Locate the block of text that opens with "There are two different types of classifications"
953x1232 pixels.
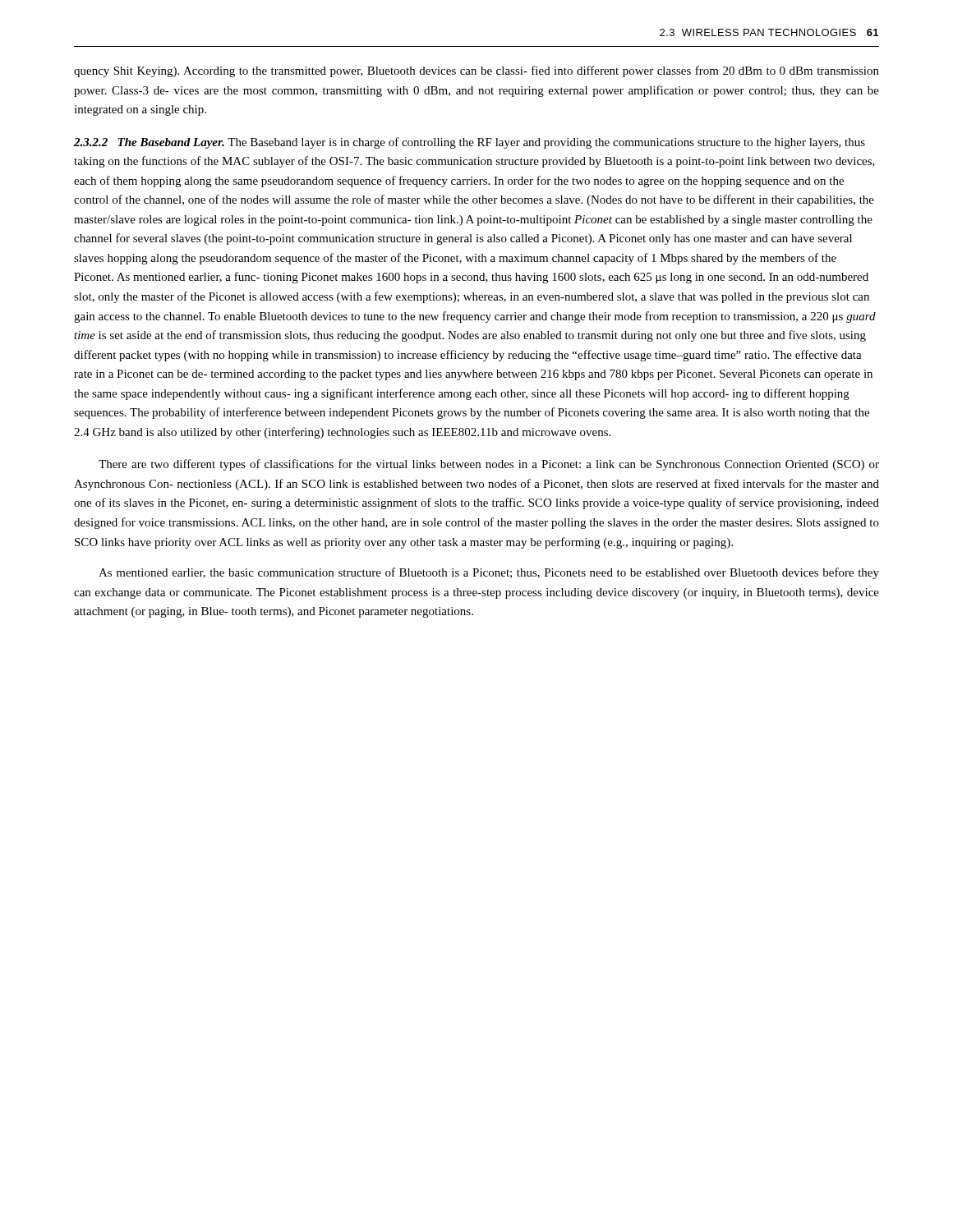476,504
